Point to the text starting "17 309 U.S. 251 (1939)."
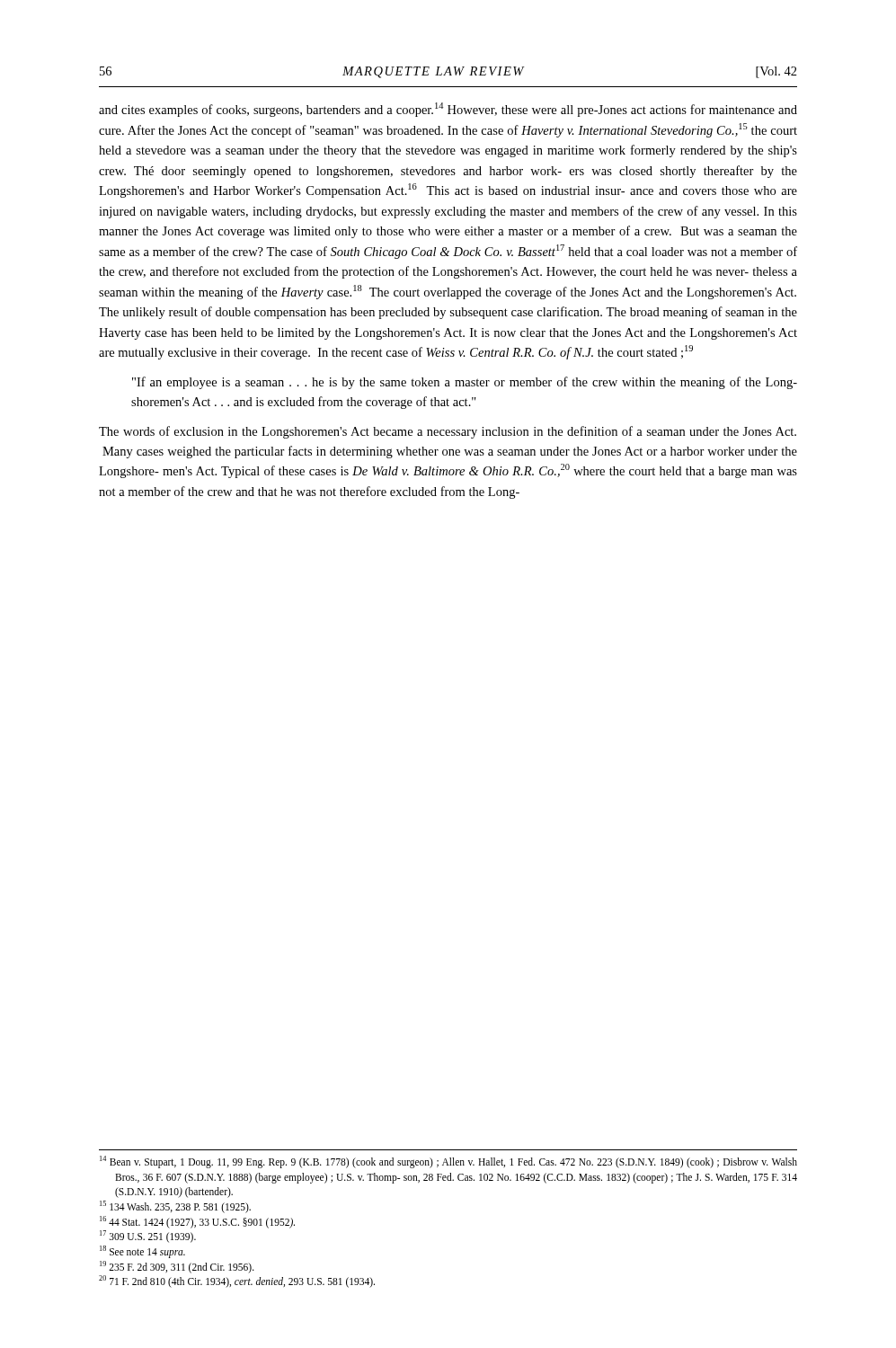Viewport: 896px width, 1348px height. (147, 1236)
